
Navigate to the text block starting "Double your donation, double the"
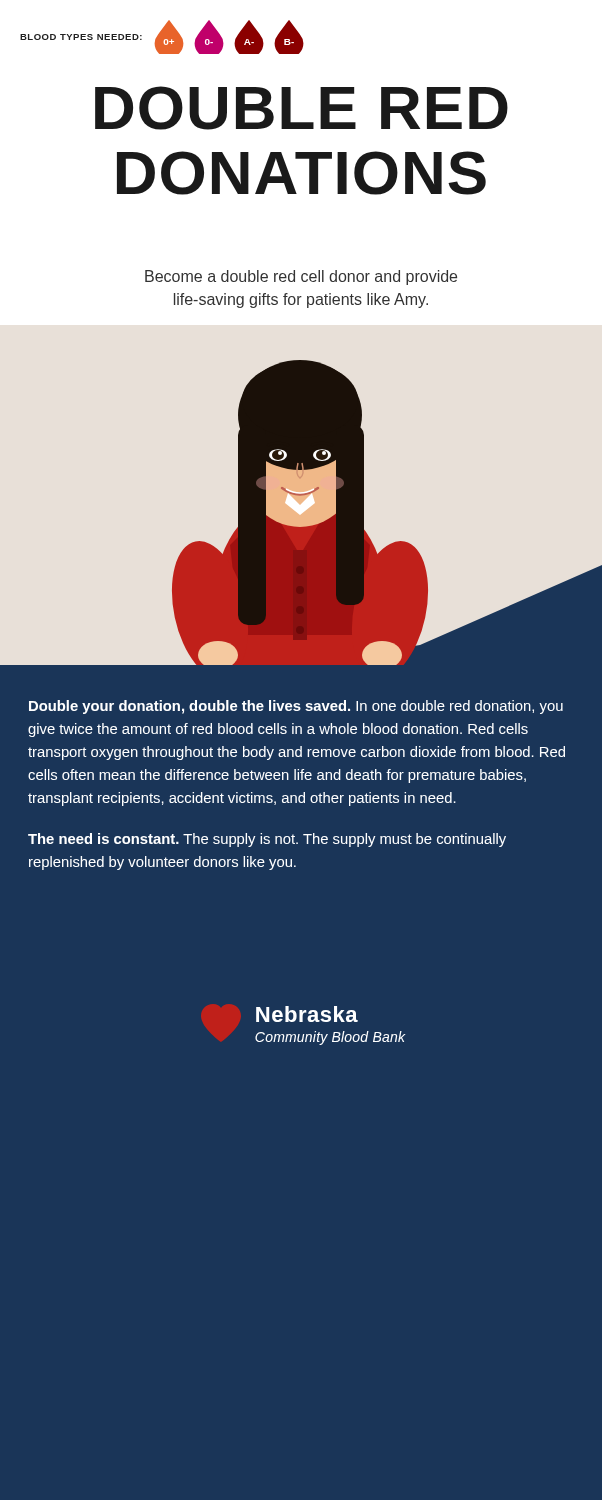301,784
